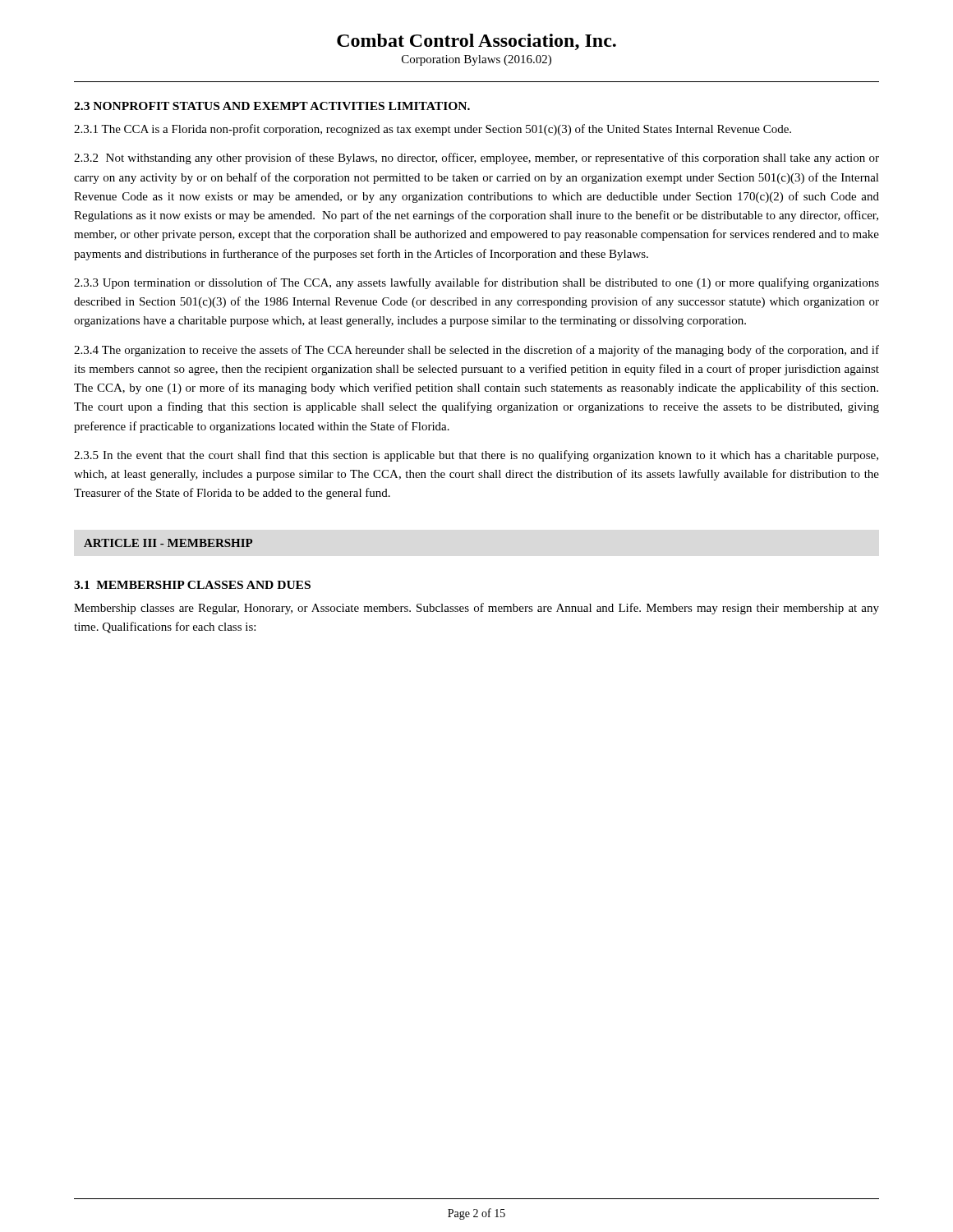Locate the text starting "3.4 The organization to receive the assets of"
Image resolution: width=953 pixels, height=1232 pixels.
pyautogui.click(x=476, y=388)
